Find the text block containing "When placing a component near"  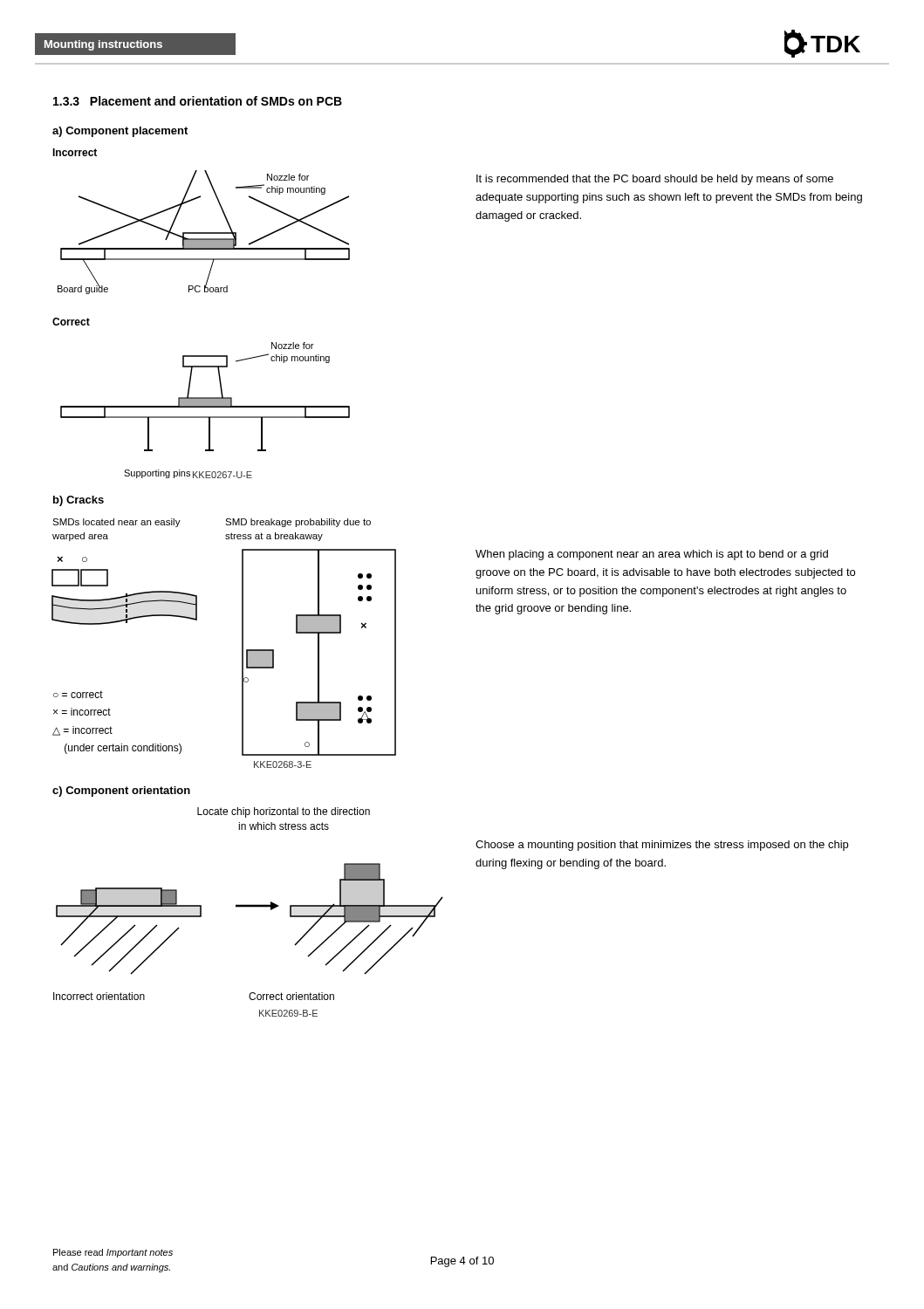(666, 581)
